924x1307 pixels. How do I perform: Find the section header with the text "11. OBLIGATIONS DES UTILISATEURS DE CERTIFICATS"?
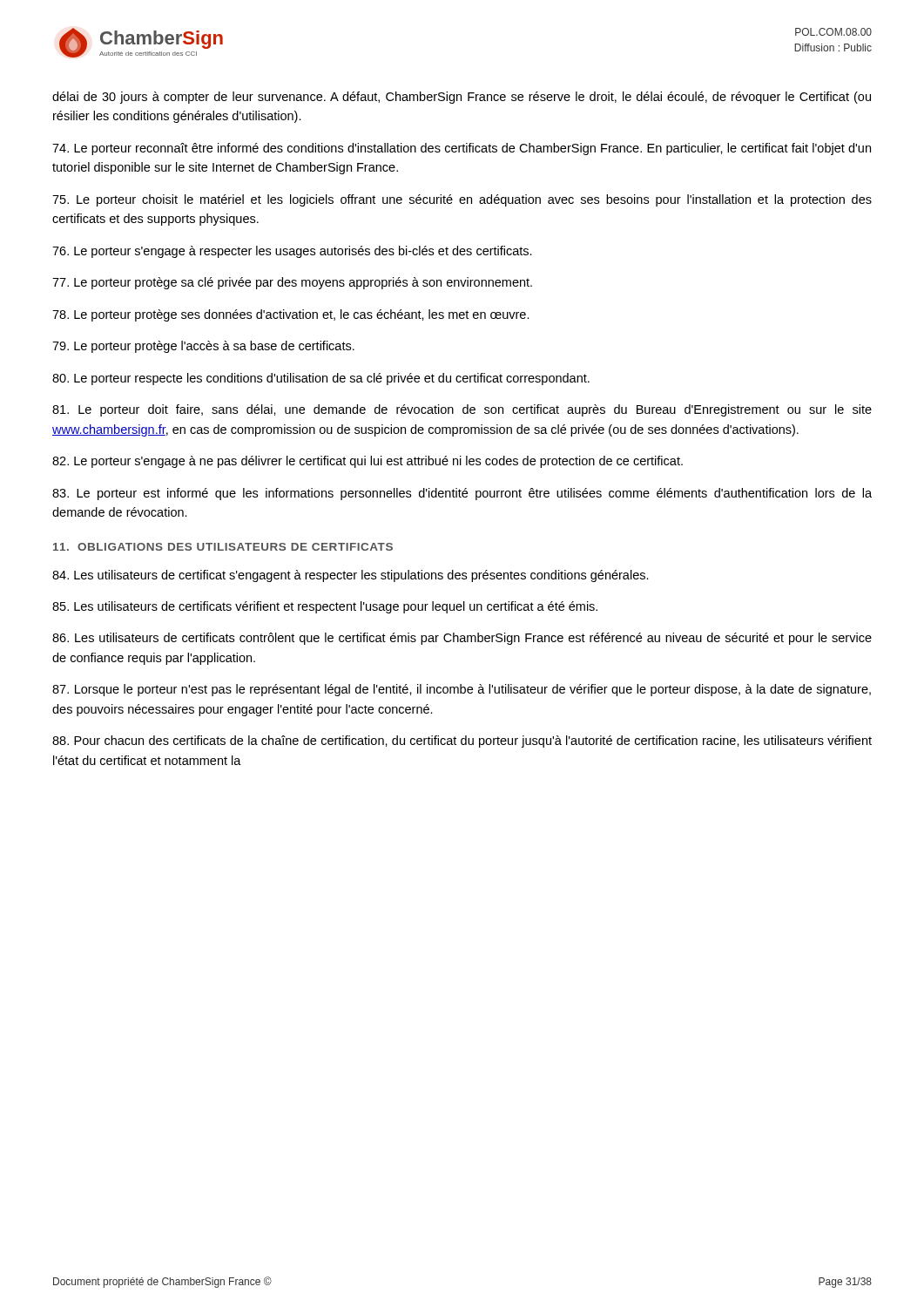click(223, 547)
